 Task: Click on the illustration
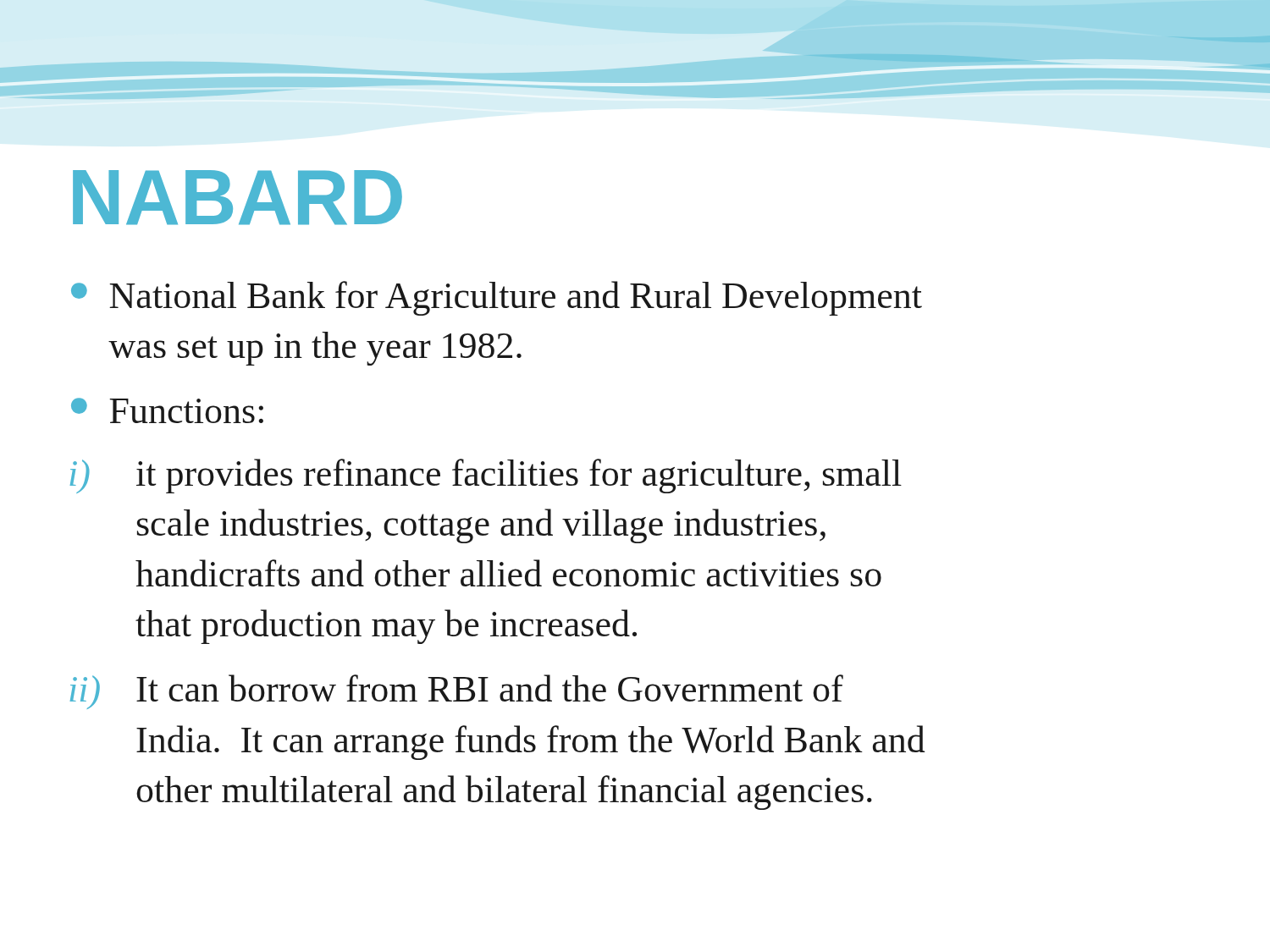click(x=635, y=74)
